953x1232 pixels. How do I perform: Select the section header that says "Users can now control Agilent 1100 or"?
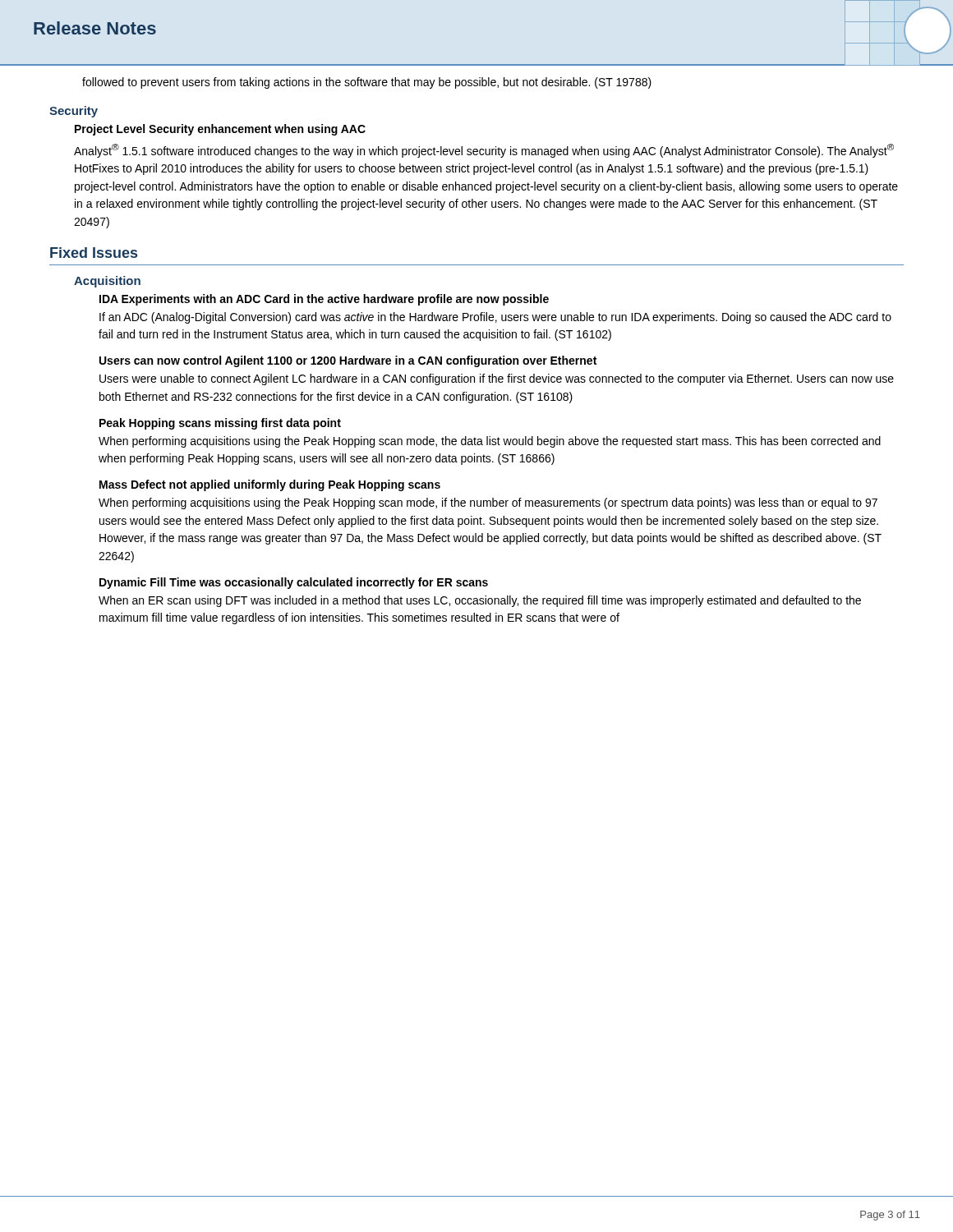coord(348,361)
